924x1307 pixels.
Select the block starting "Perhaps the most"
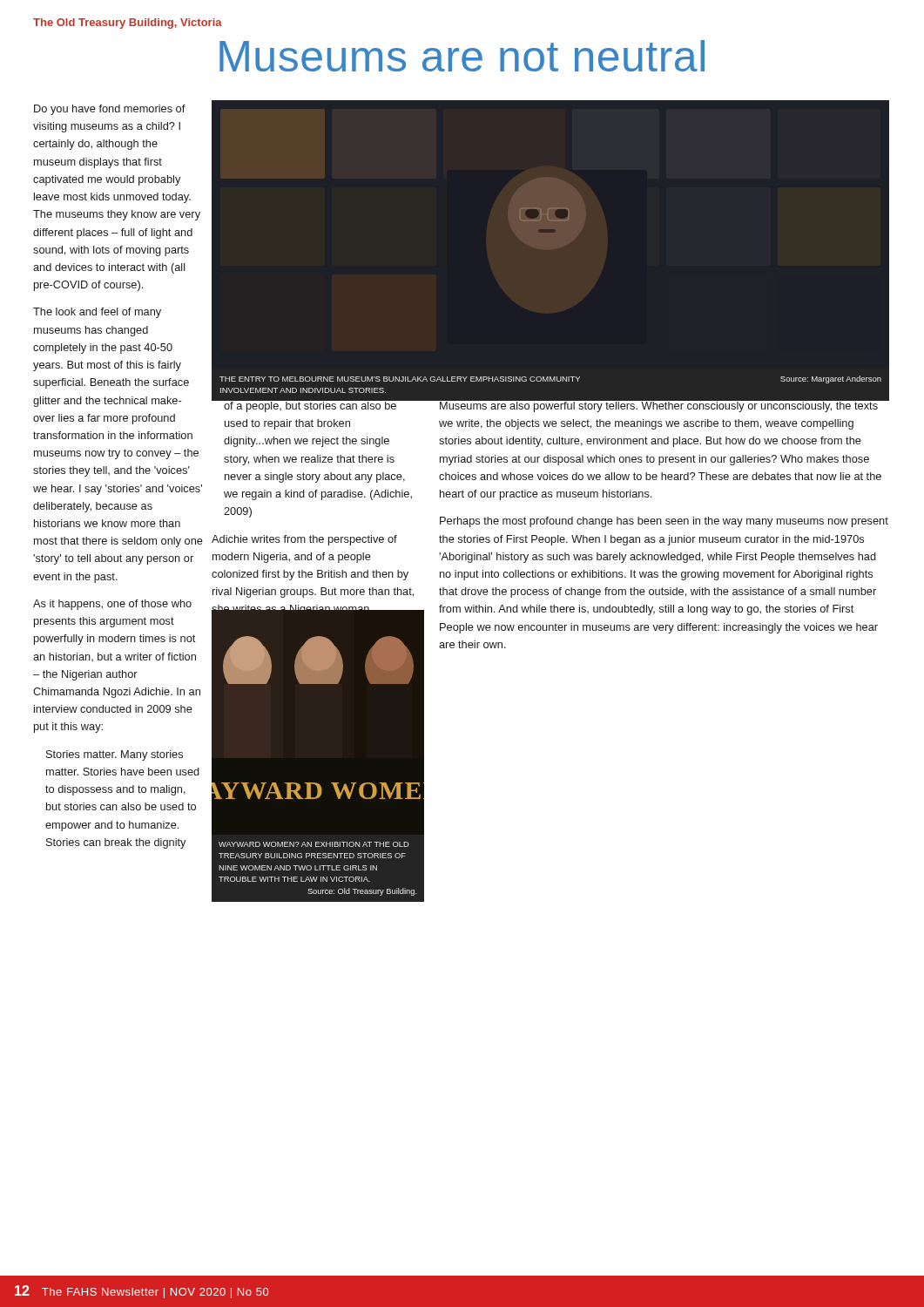click(x=663, y=583)
